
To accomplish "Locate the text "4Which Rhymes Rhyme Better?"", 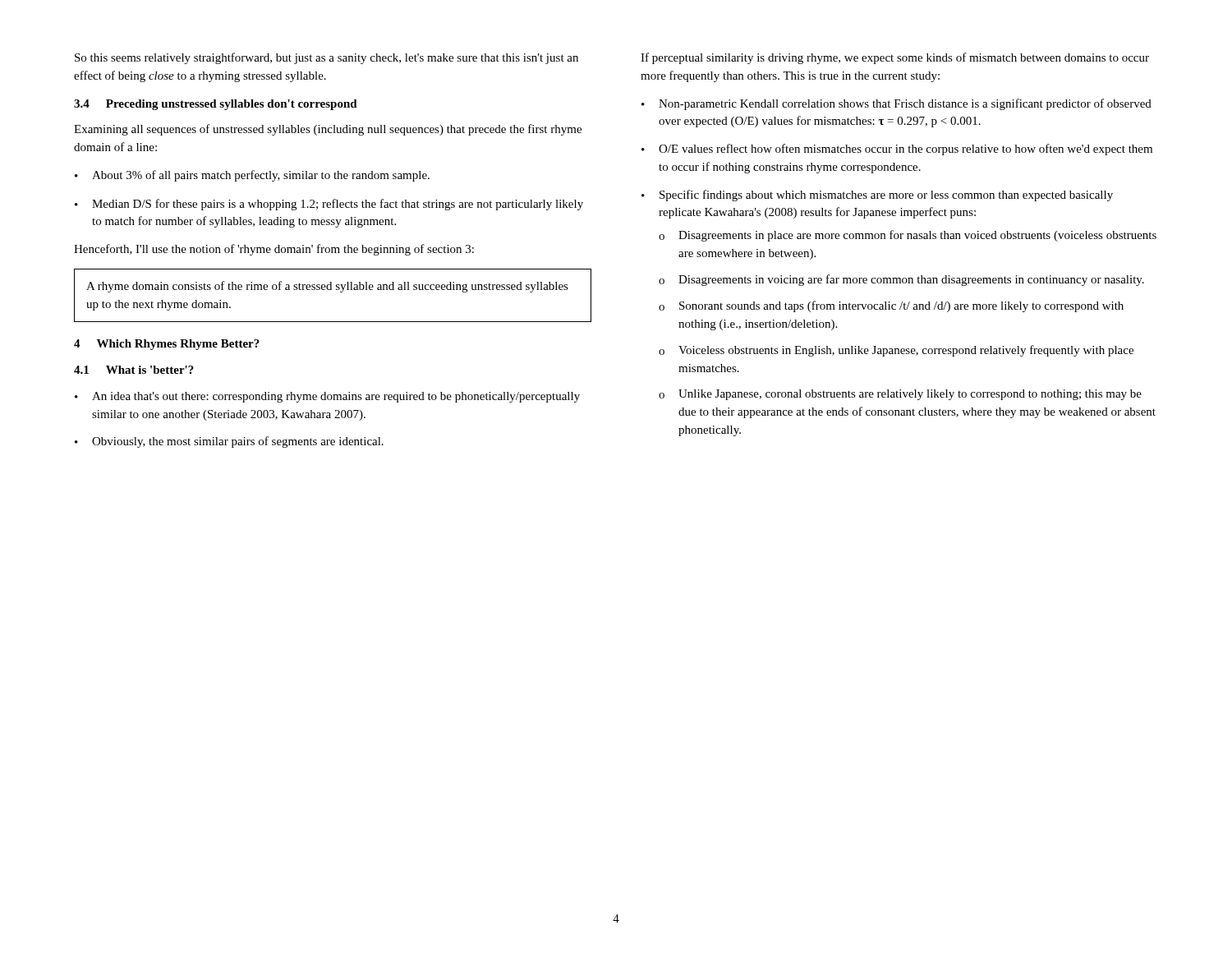I will click(167, 344).
